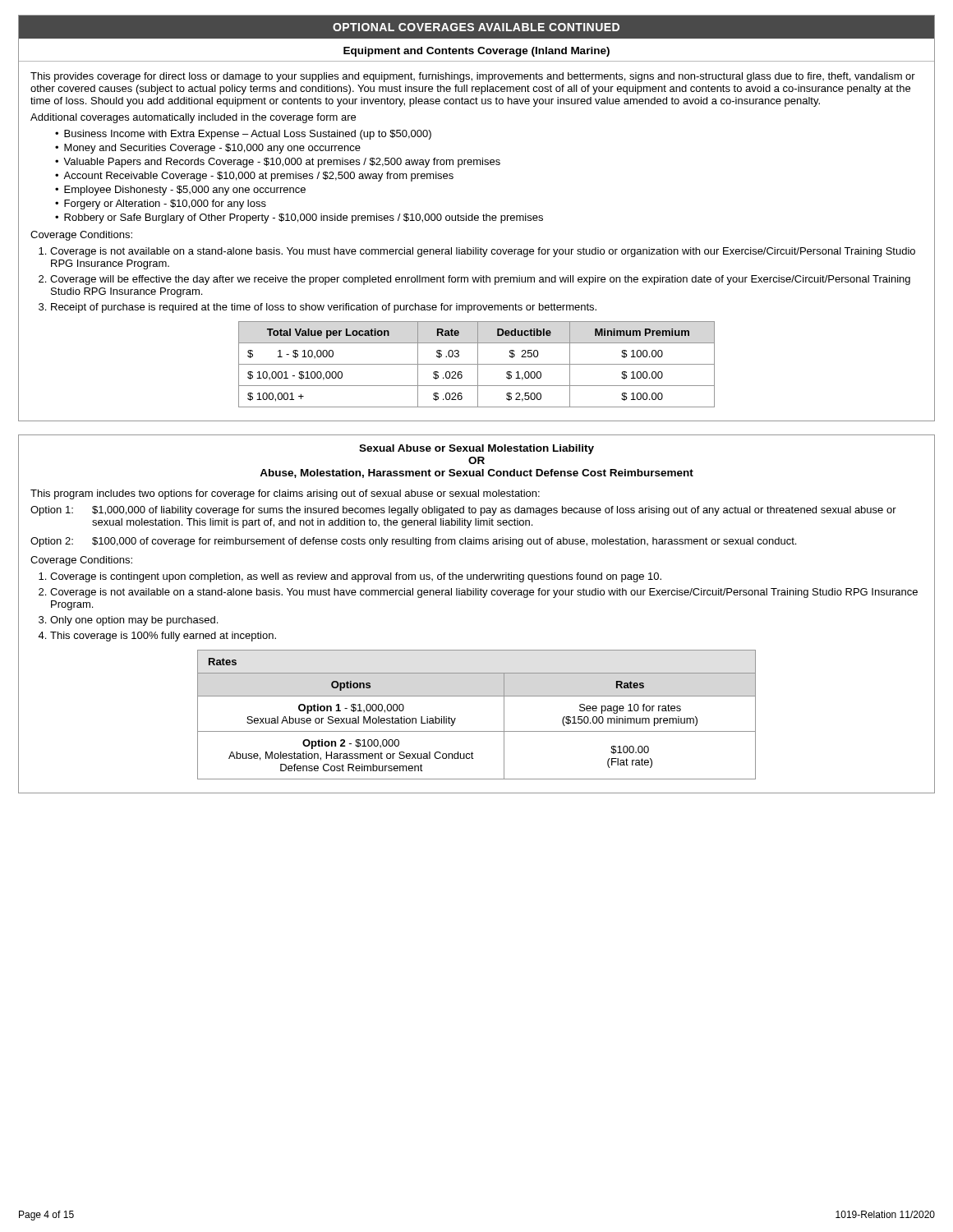Locate the region starting "Additional coverages automatically included in the coverage"

click(x=193, y=118)
